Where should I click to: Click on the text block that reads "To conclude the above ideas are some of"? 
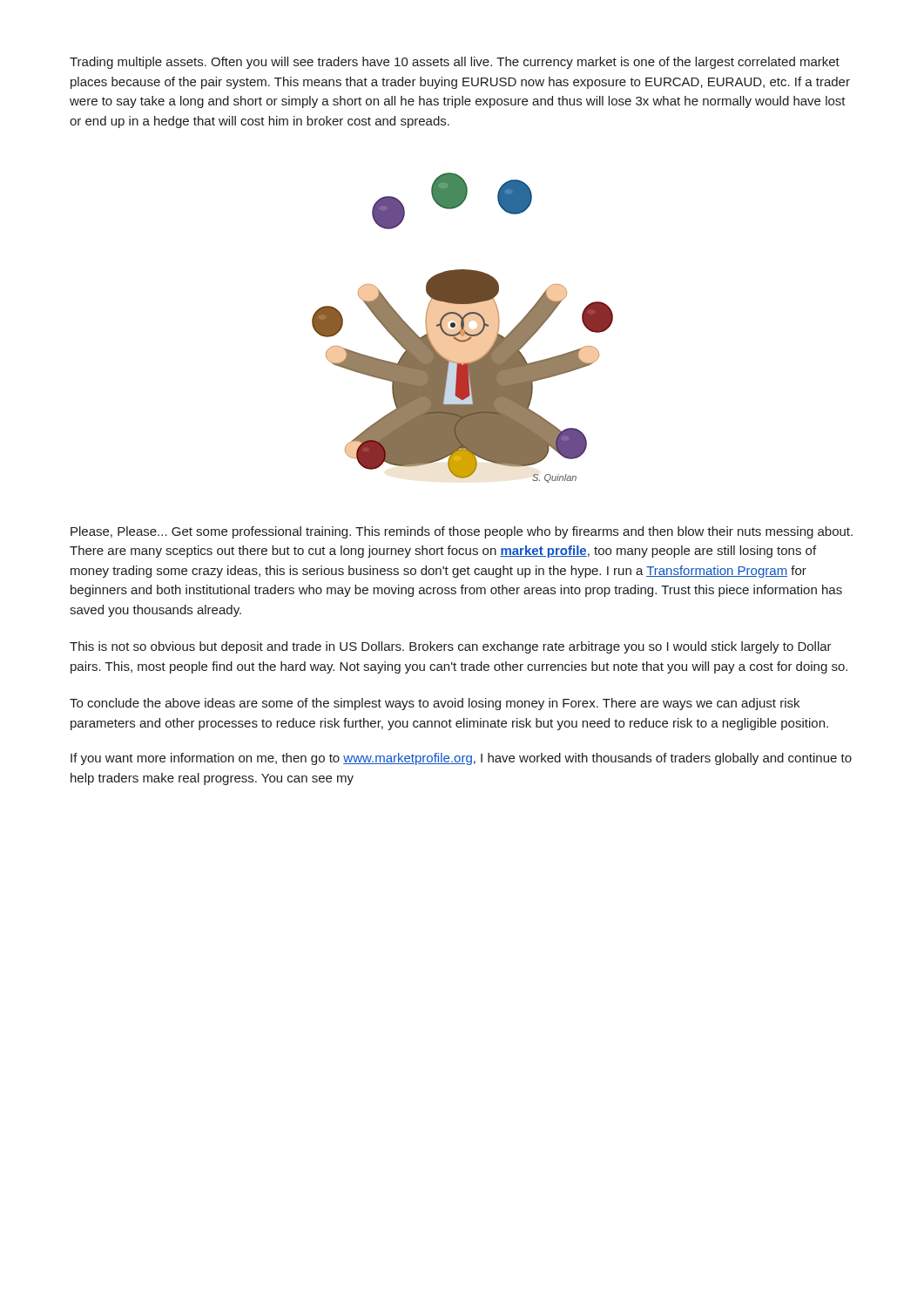(x=462, y=713)
